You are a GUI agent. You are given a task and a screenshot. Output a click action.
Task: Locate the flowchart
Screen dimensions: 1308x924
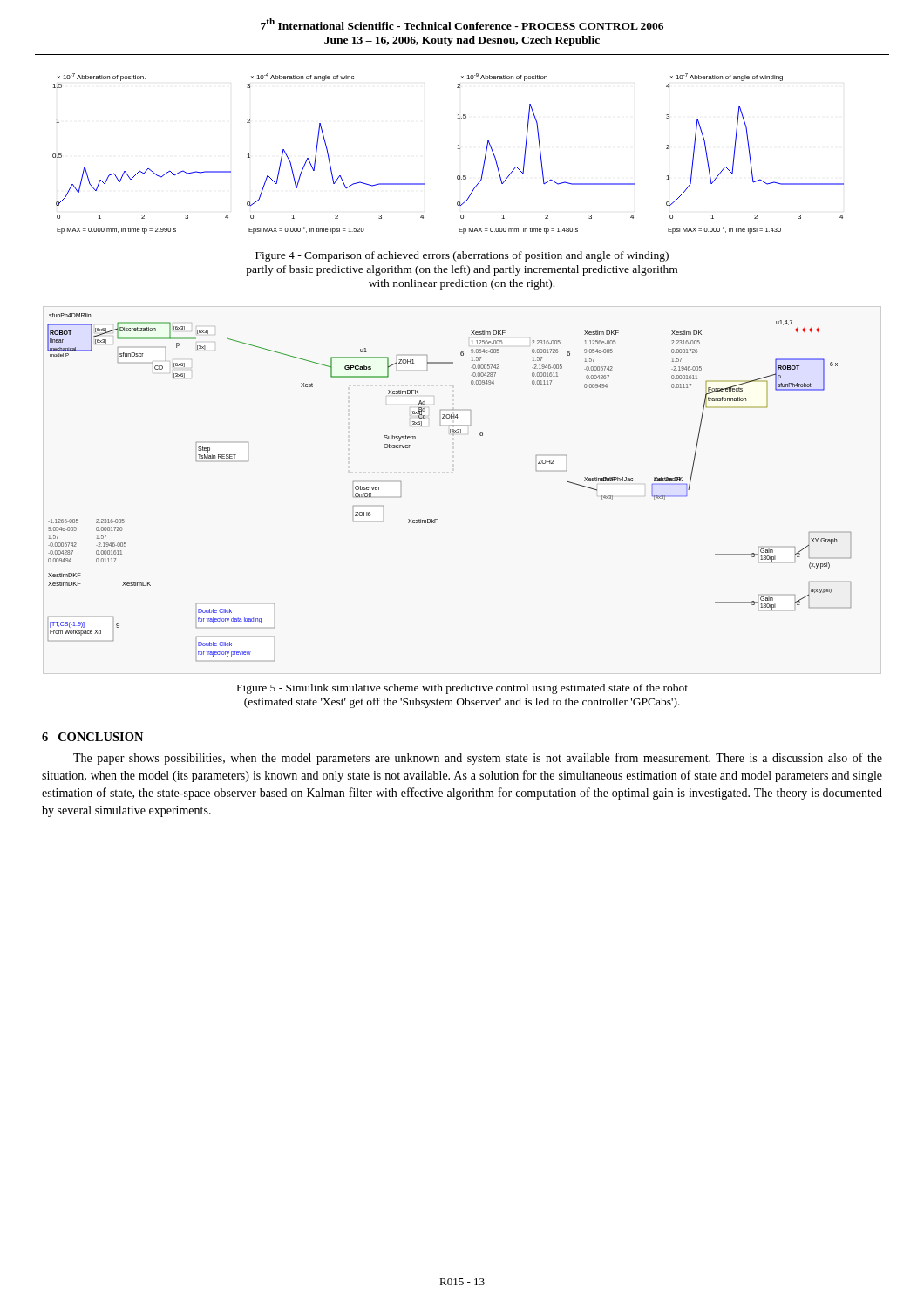coord(462,491)
